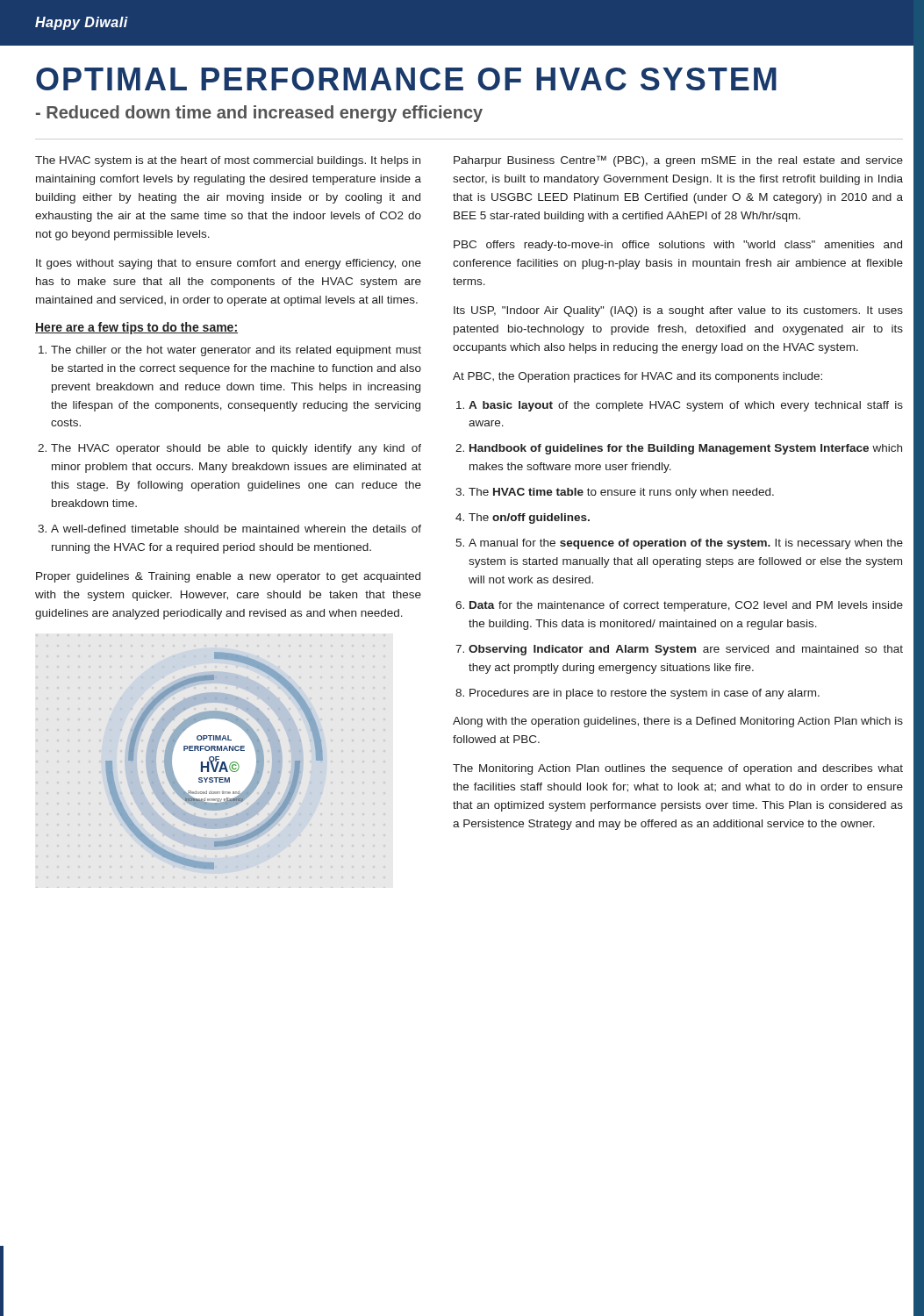Point to the block beginning "The HVAC system is"
The image size is (924, 1316).
pos(228,197)
